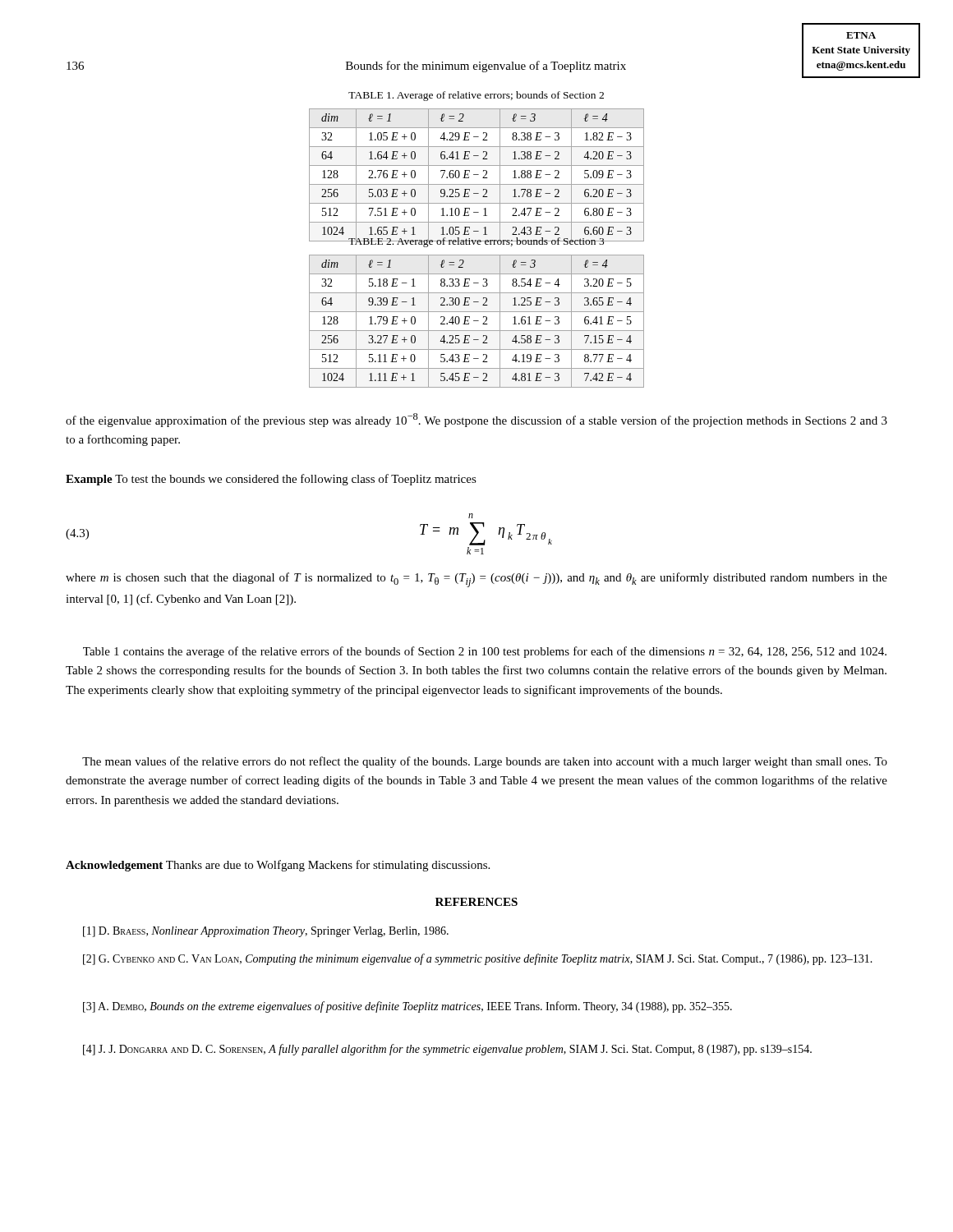953x1232 pixels.
Task: Locate the block starting "Table 1 contains the average of the relative"
Action: [476, 670]
